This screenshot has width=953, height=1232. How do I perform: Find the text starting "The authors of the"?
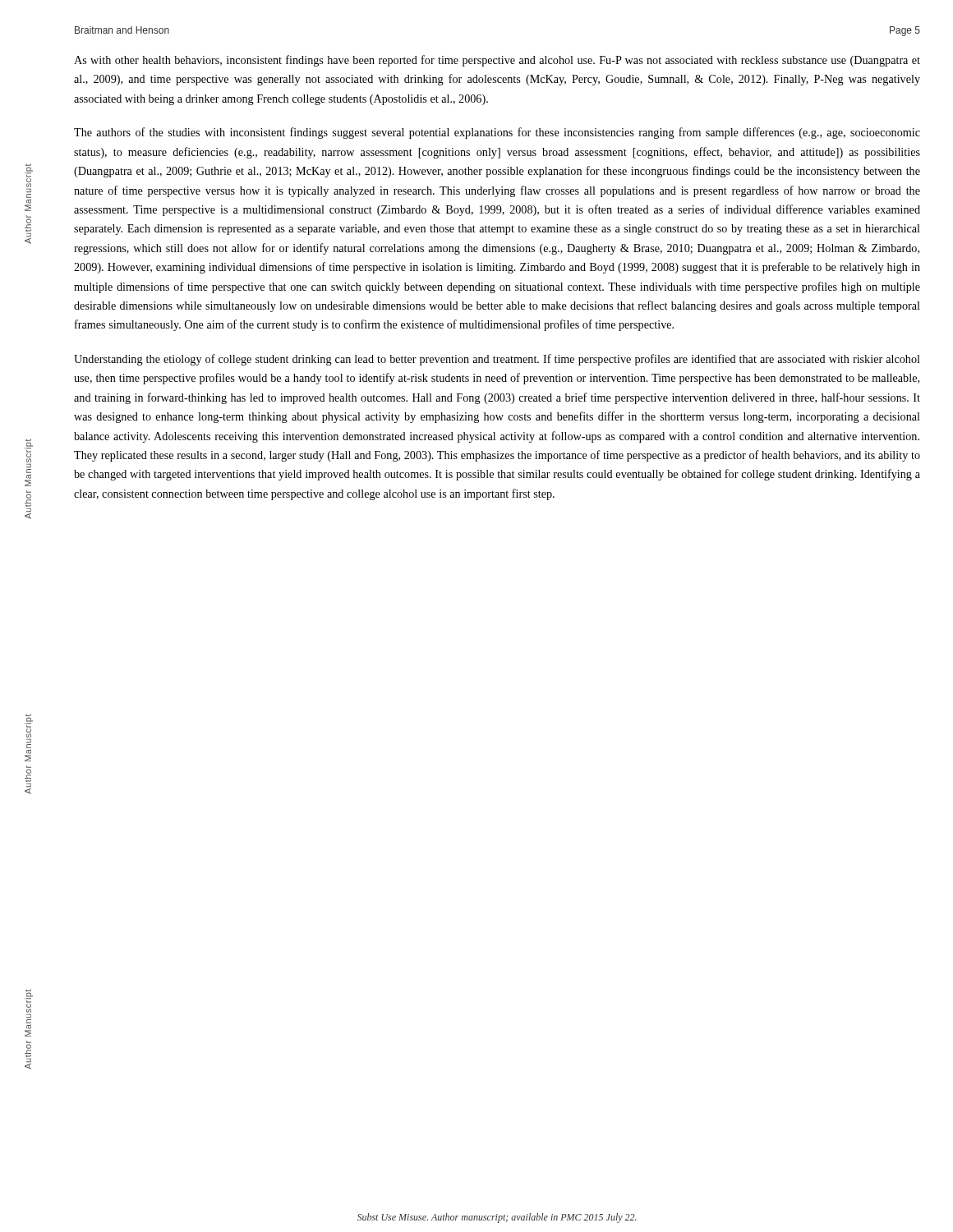click(497, 229)
